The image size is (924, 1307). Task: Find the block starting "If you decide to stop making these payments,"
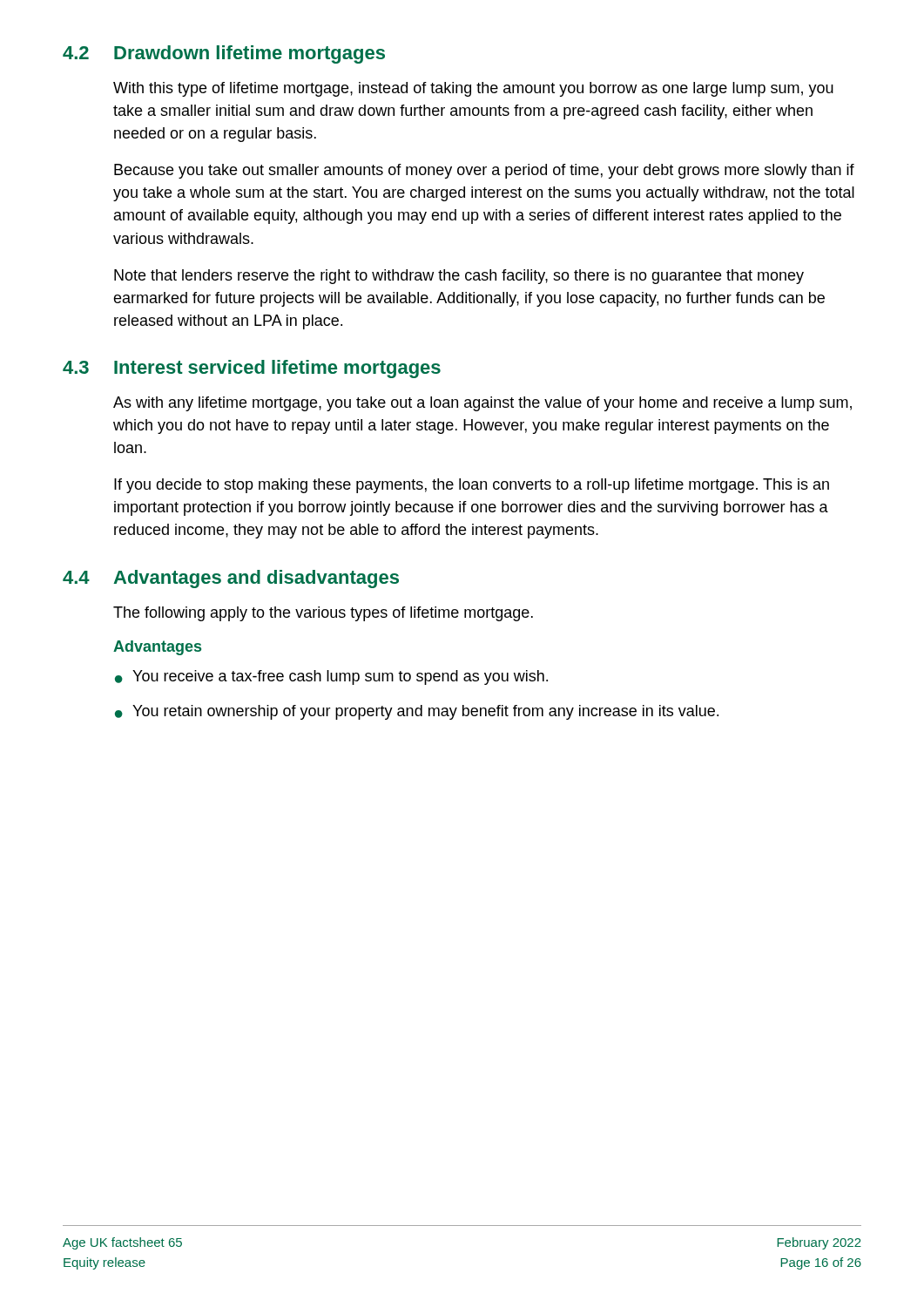pos(472,507)
